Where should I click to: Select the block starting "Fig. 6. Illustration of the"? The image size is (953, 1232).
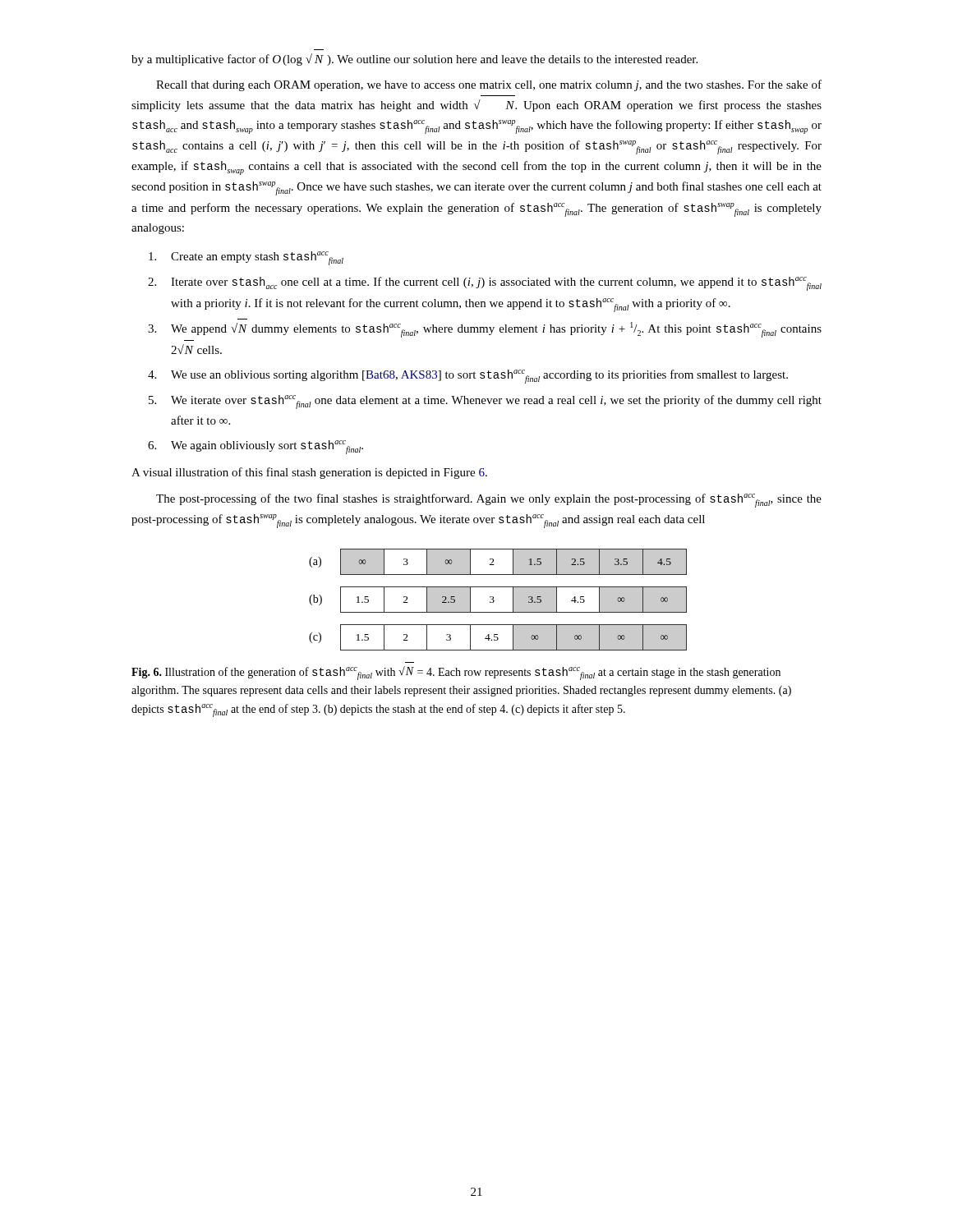click(x=461, y=690)
